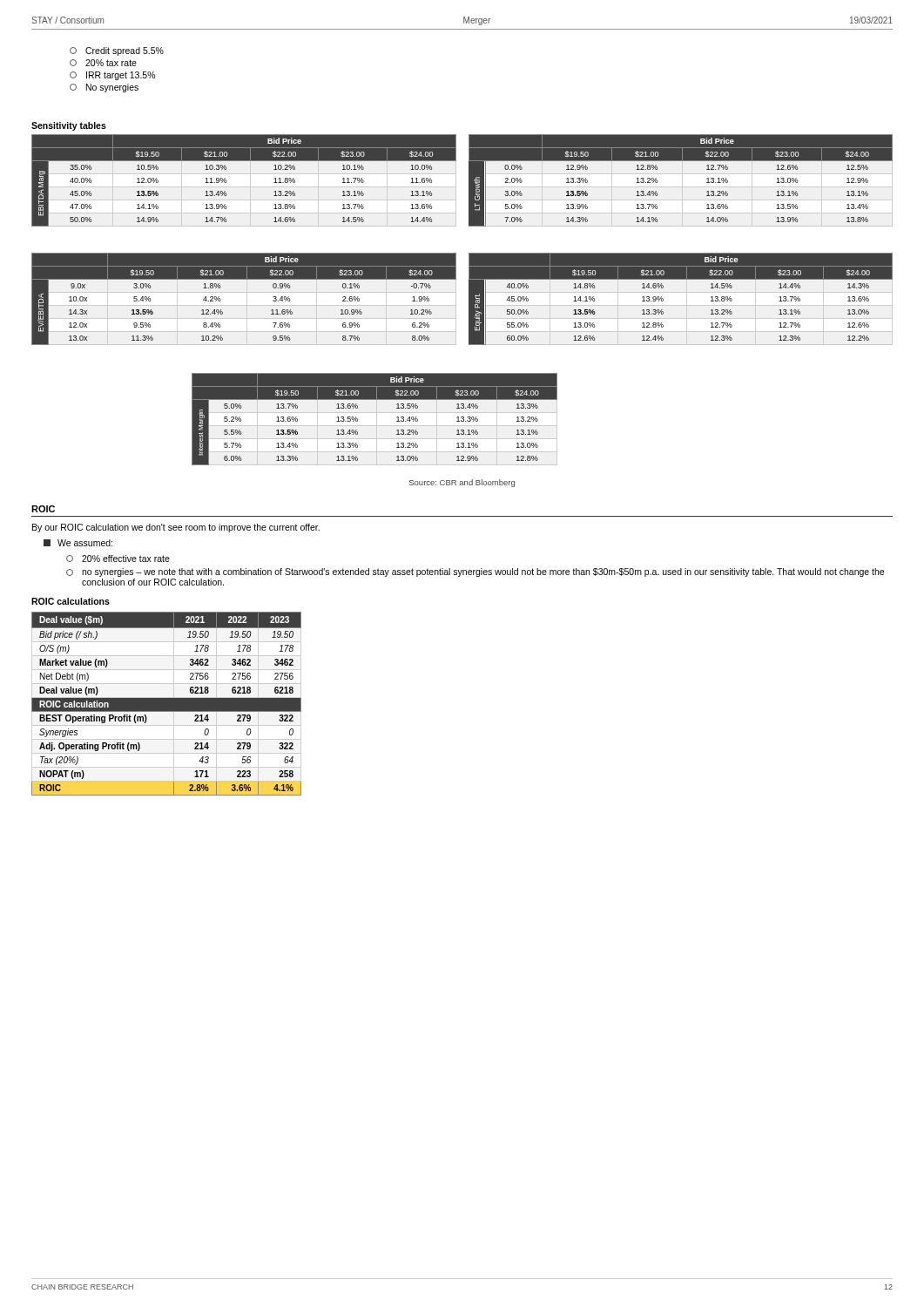Click on the table containing "Interest Margin"

[374, 419]
